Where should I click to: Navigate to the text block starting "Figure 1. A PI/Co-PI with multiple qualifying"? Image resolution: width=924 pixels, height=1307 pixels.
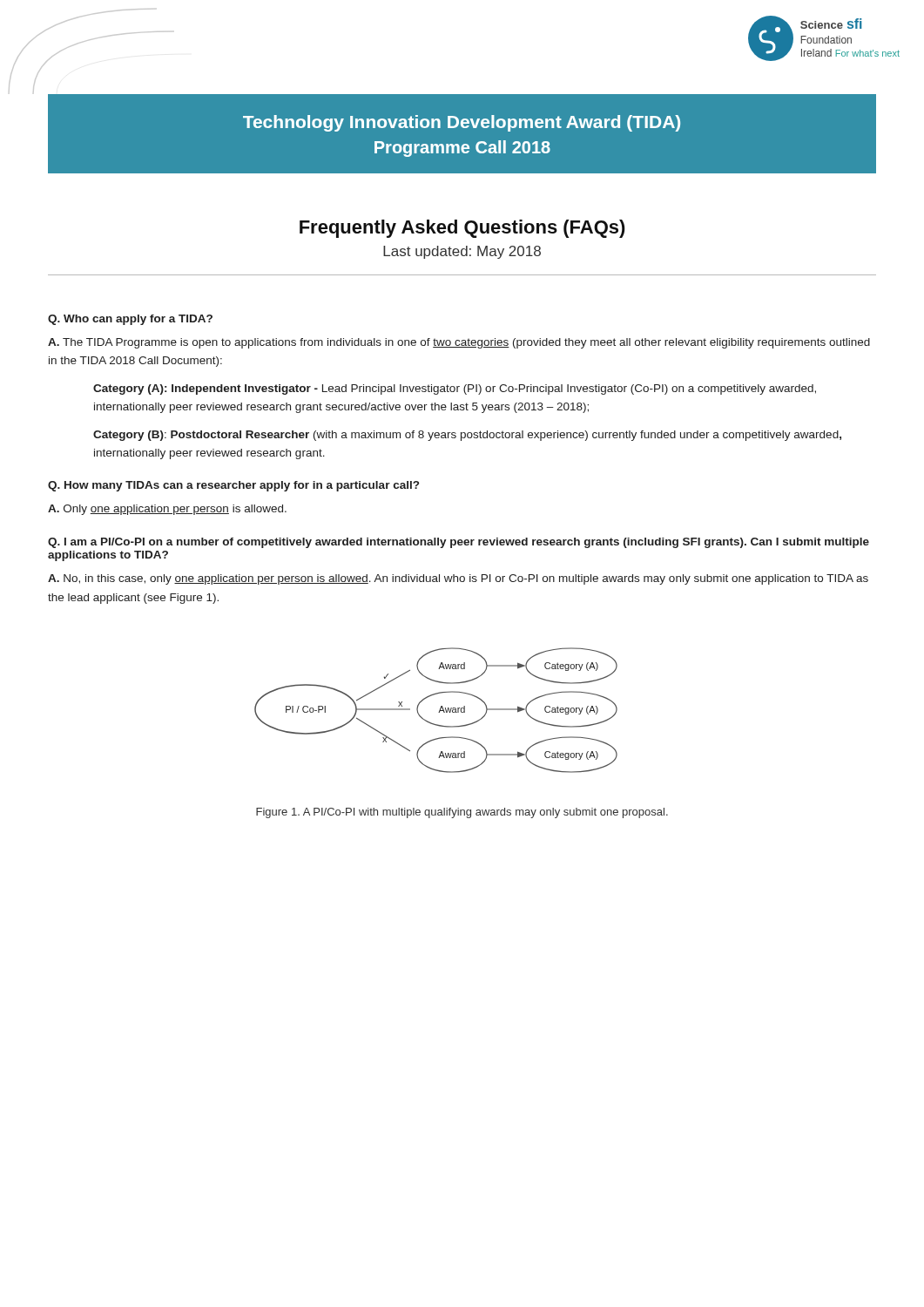(462, 812)
